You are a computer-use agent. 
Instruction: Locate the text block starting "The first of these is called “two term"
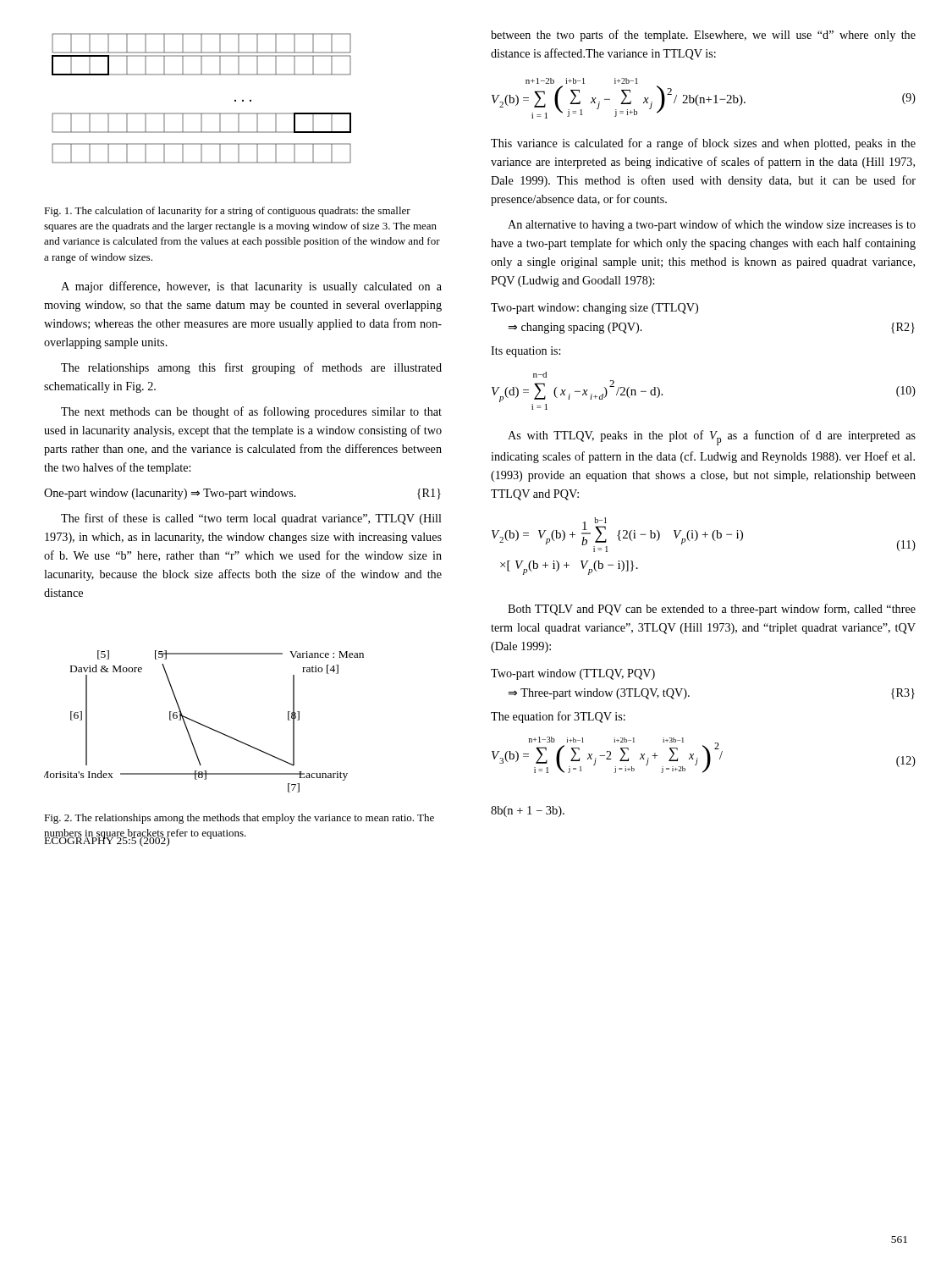point(243,555)
